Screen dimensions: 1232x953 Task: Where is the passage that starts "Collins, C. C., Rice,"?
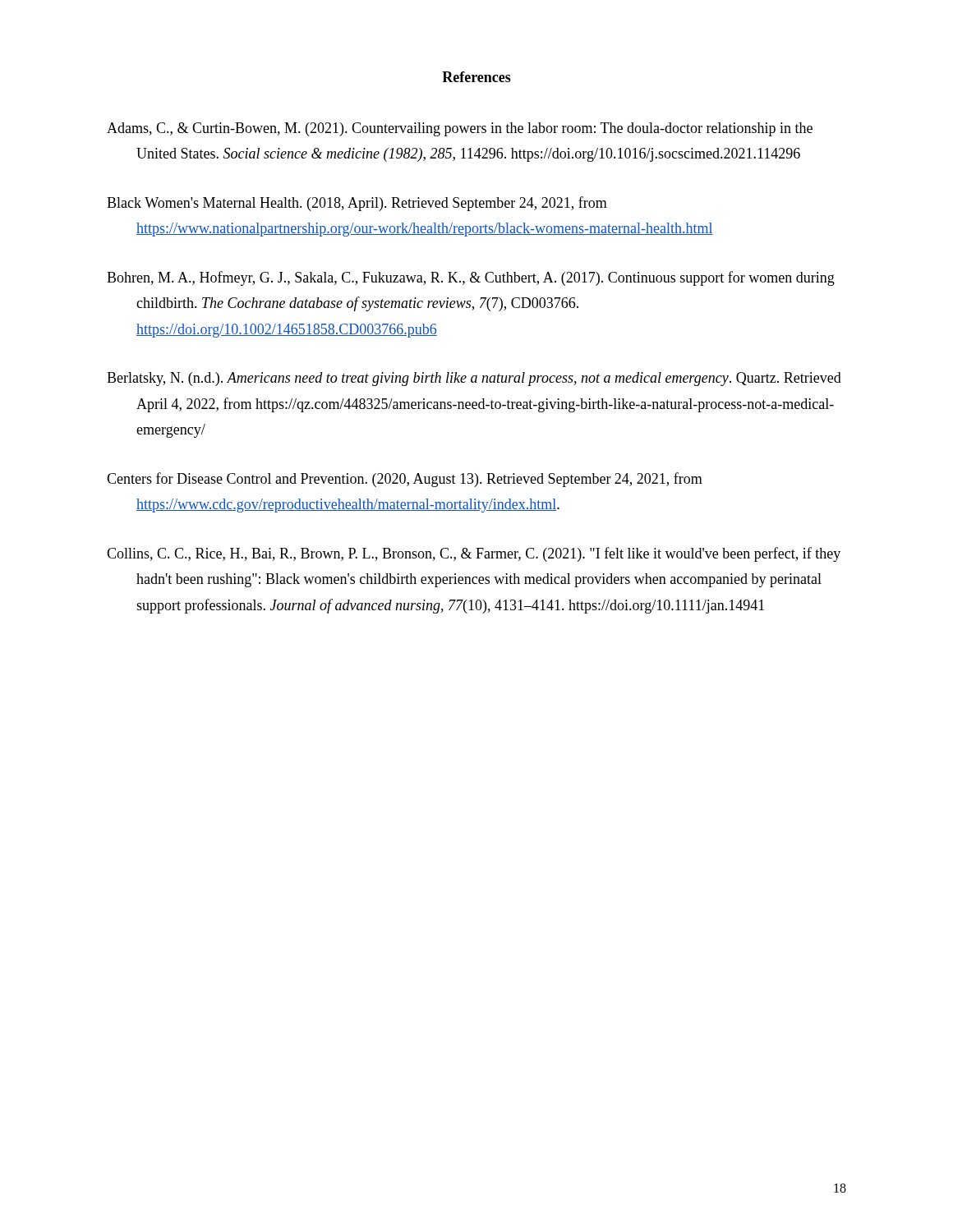(x=474, y=579)
